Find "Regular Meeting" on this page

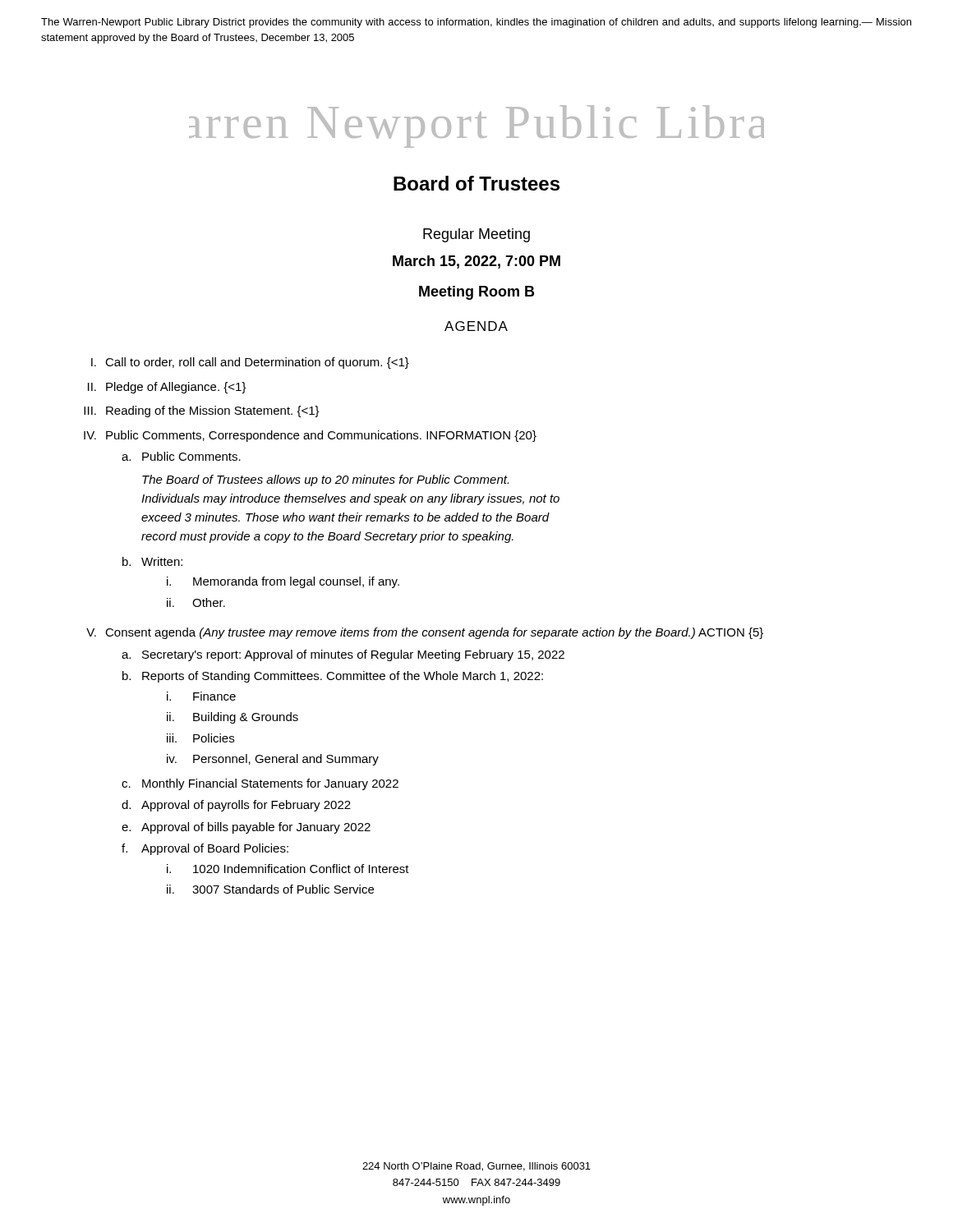pos(476,234)
